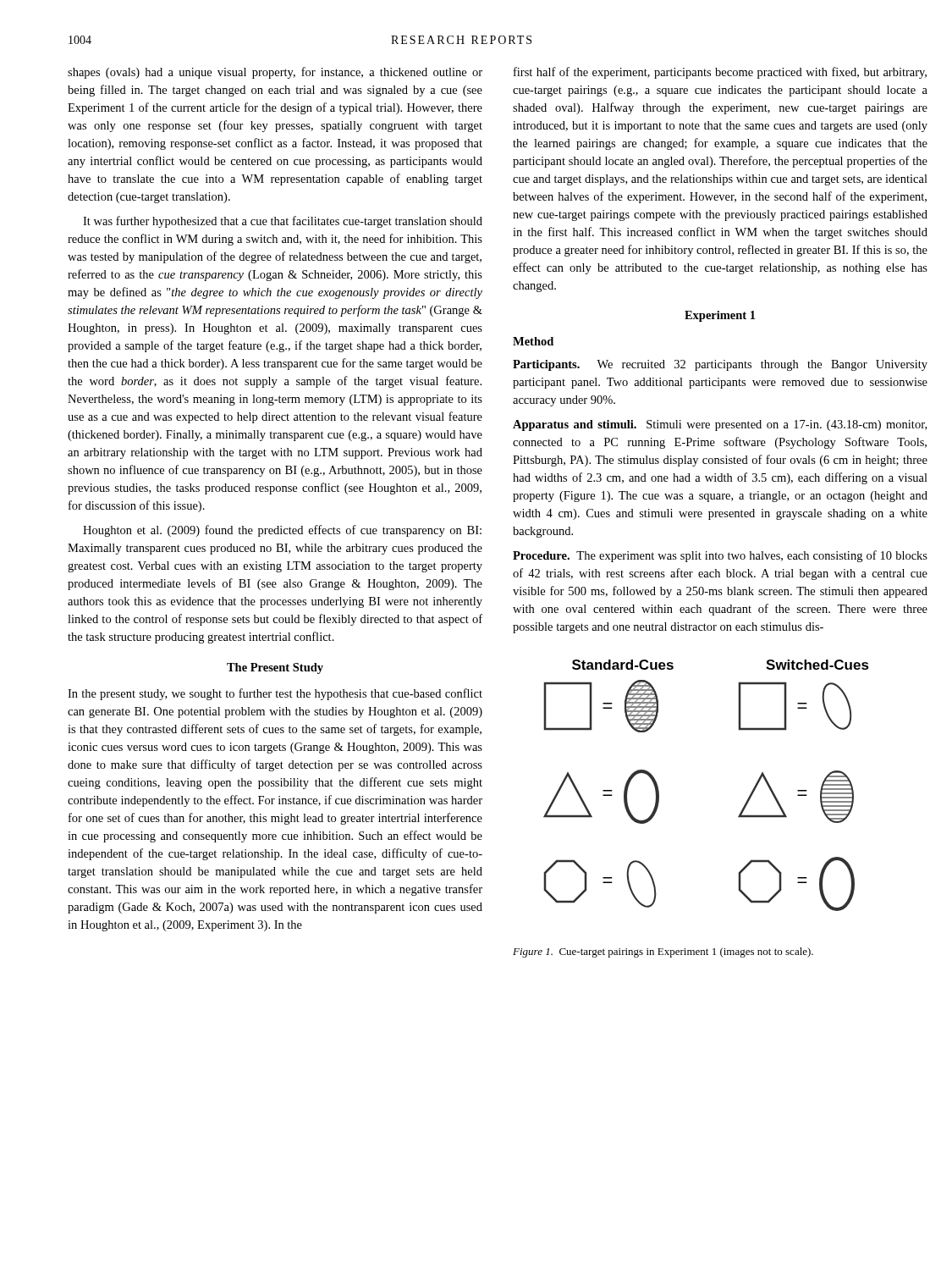The width and height of the screenshot is (952, 1270).
Task: Click a caption
Action: click(663, 952)
